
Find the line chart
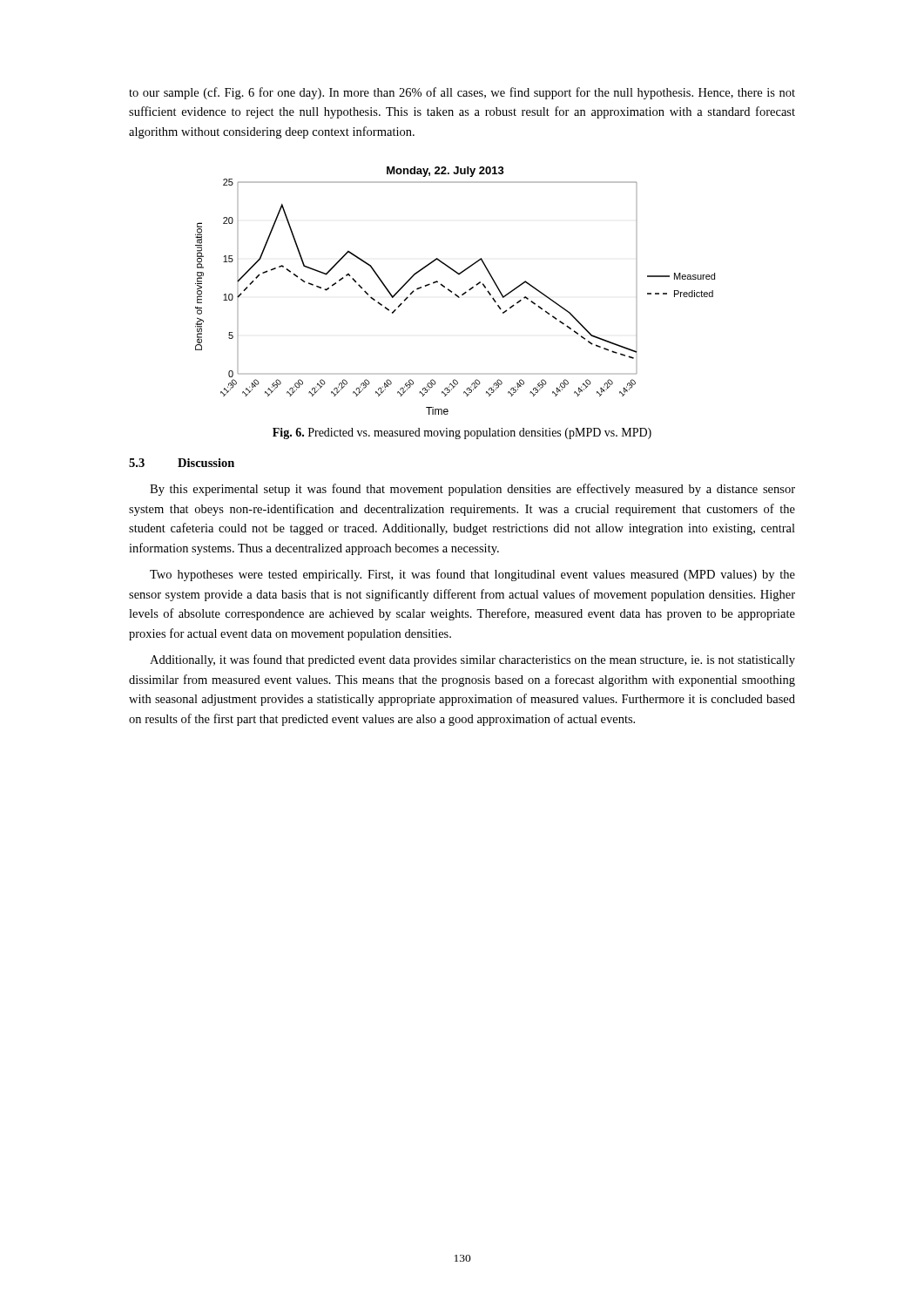click(462, 291)
